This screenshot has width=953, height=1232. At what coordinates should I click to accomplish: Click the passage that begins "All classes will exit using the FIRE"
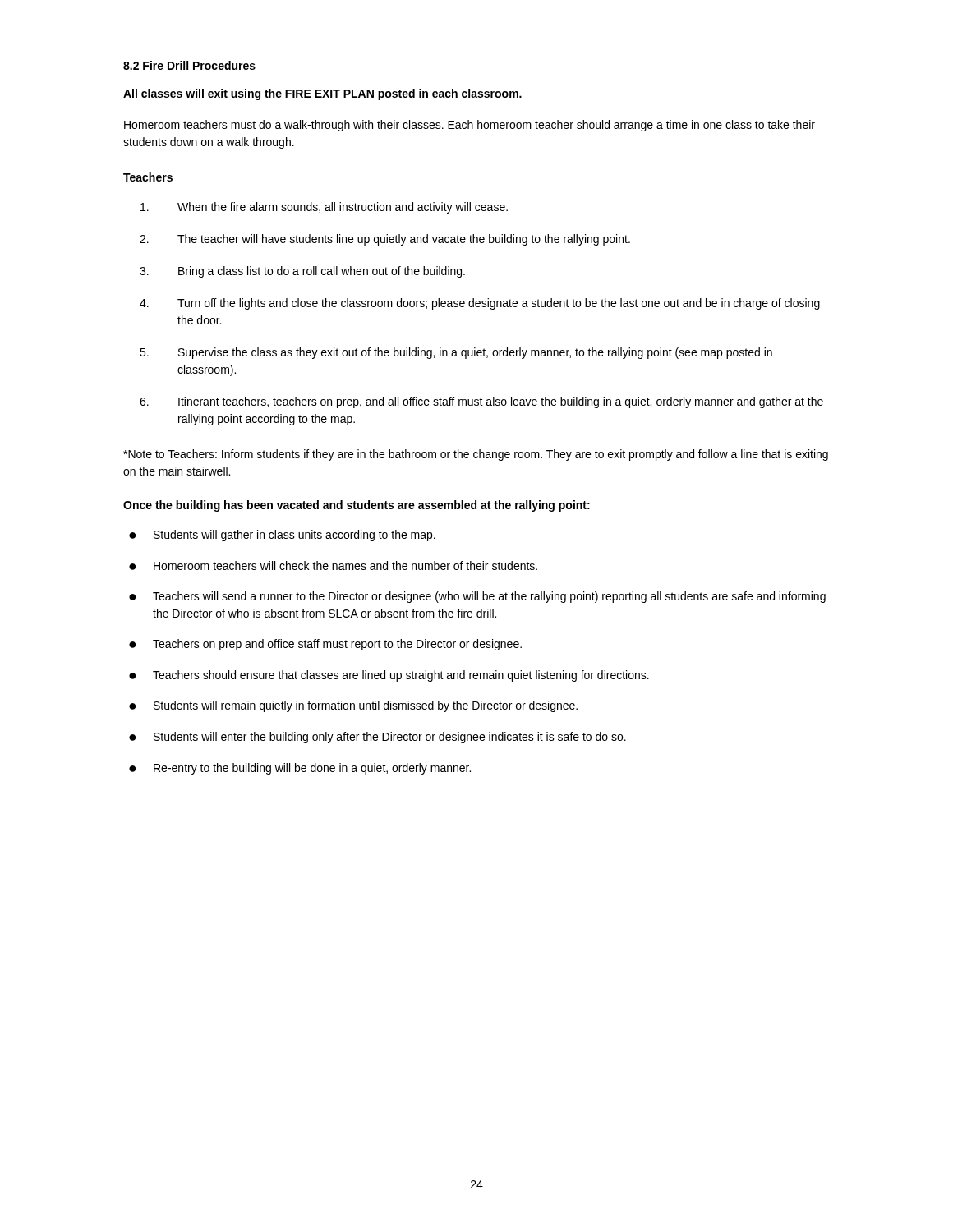(323, 94)
